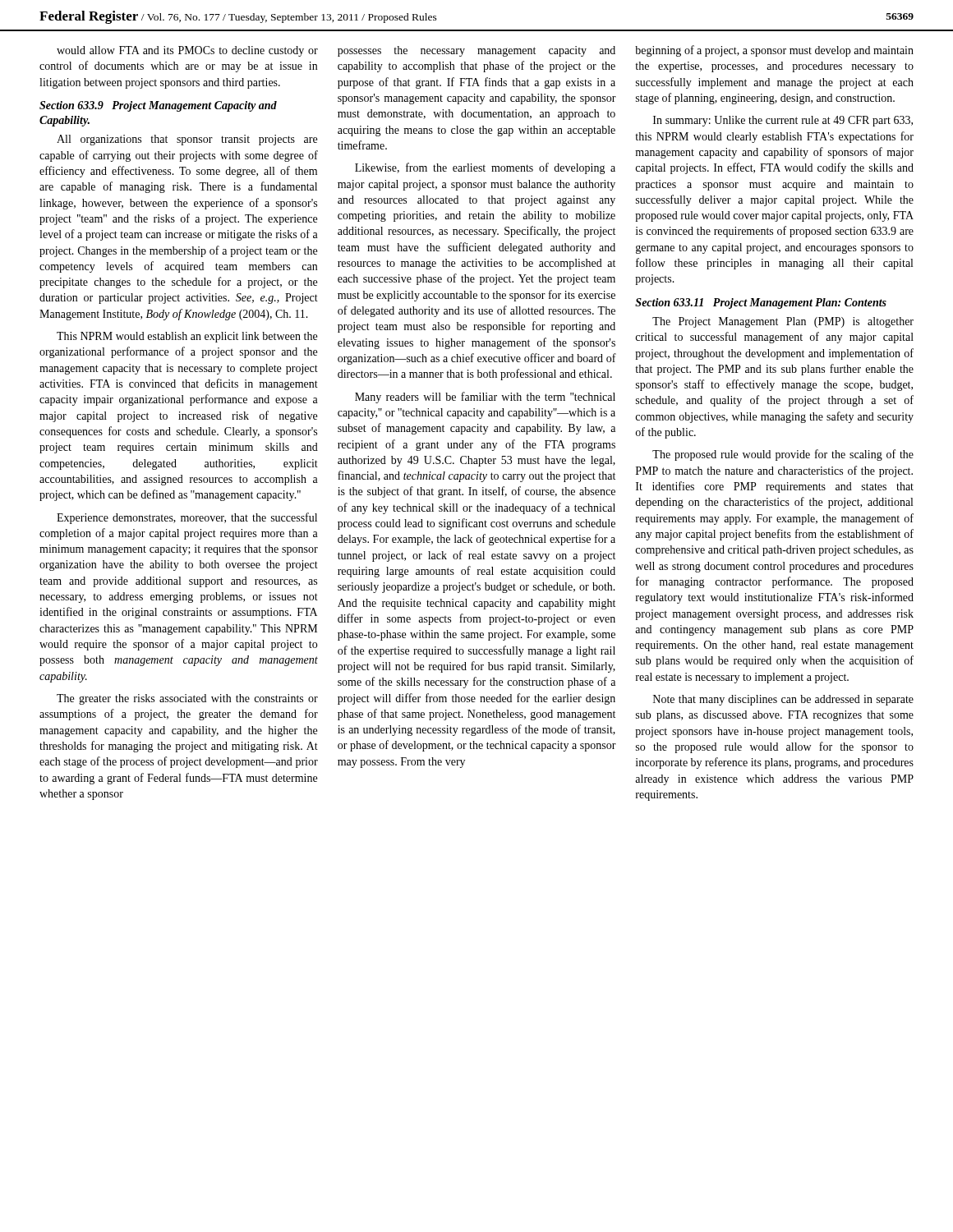The width and height of the screenshot is (953, 1232).
Task: Select the passage starting "Section 633.11 Project Management Plan: Contents"
Action: coord(761,302)
